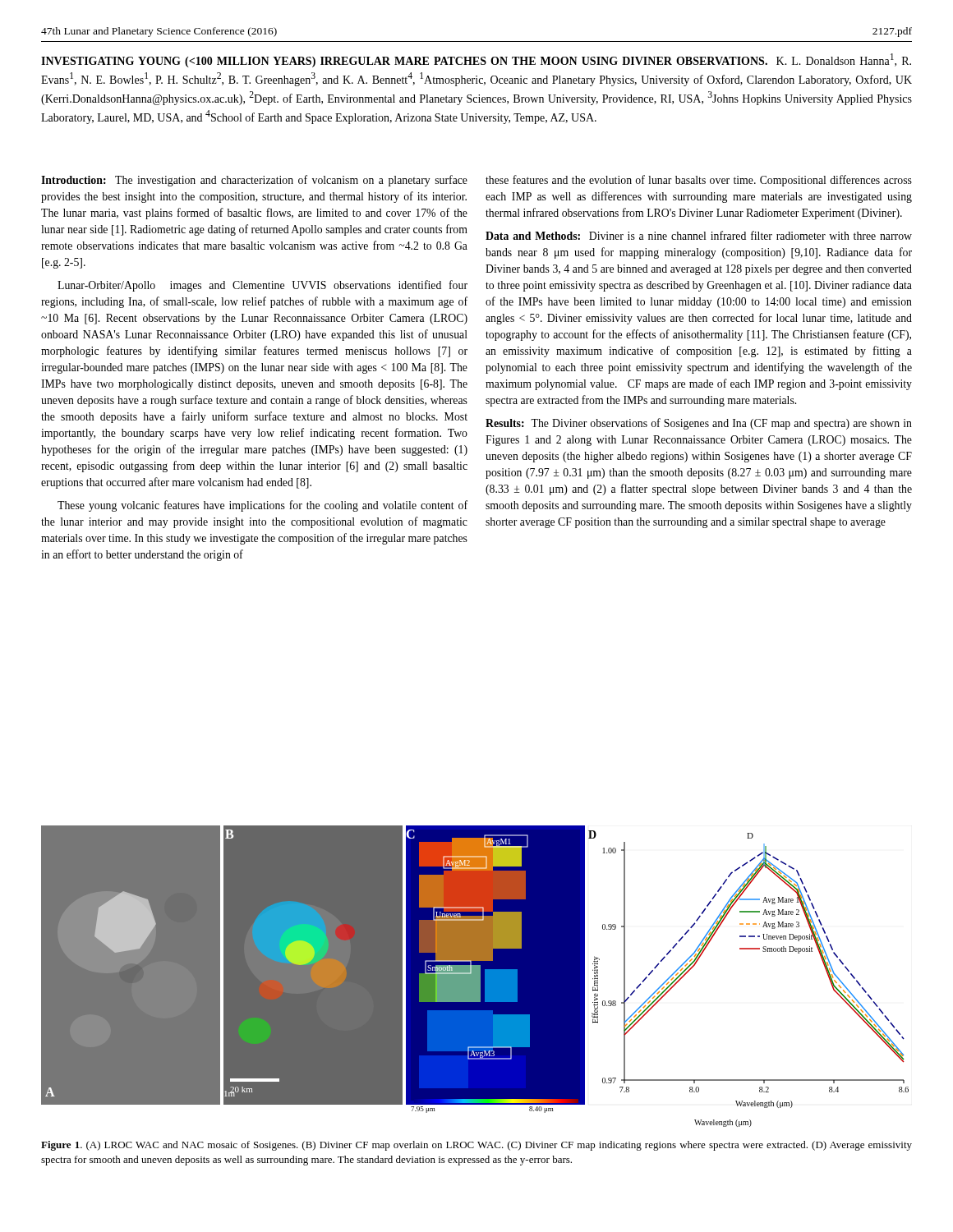Screen dimensions: 1232x953
Task: Click on the photo
Action: [476, 977]
